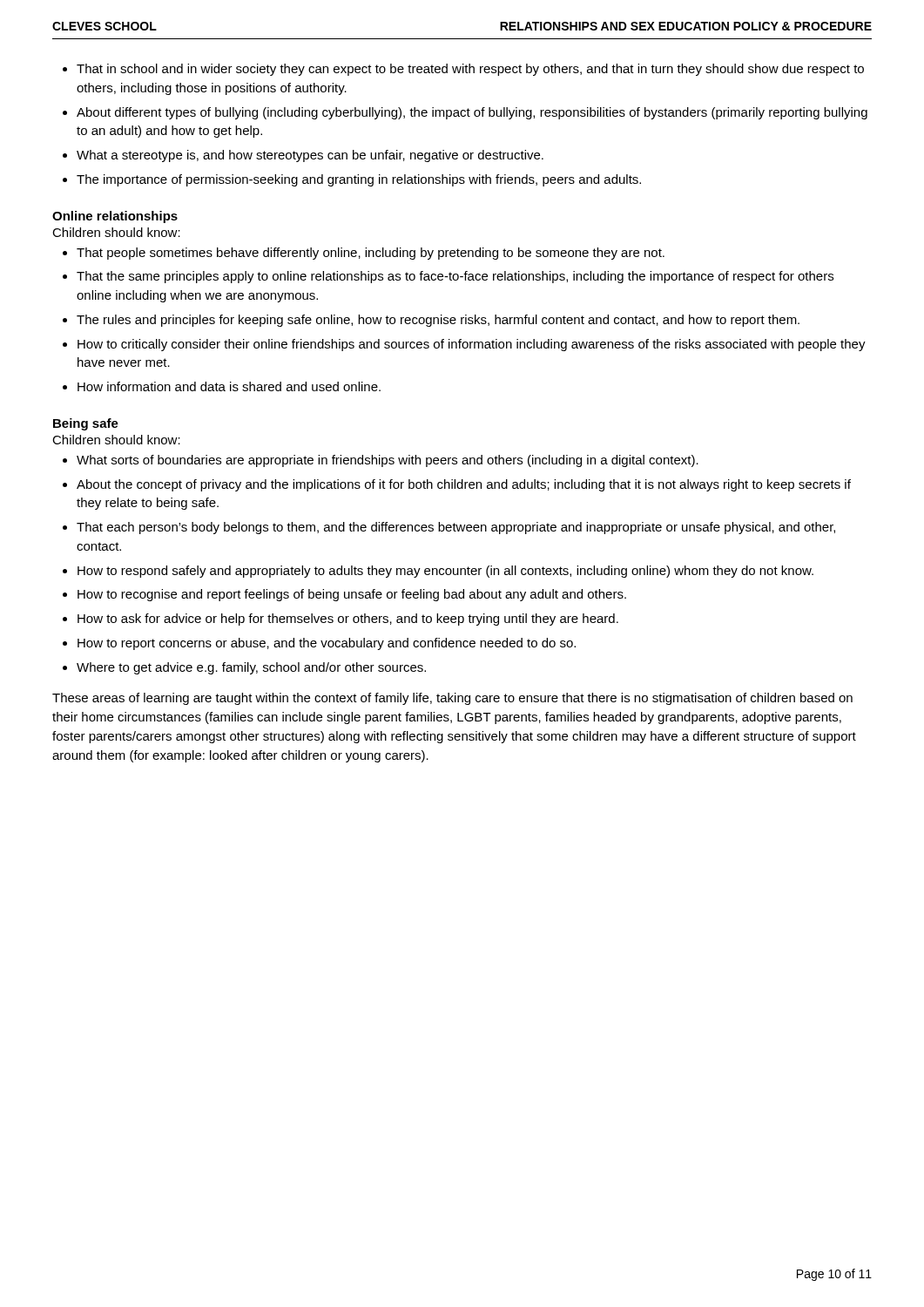Where is the passage that starts "These areas of learning"?
This screenshot has height=1307, width=924.
[x=454, y=726]
